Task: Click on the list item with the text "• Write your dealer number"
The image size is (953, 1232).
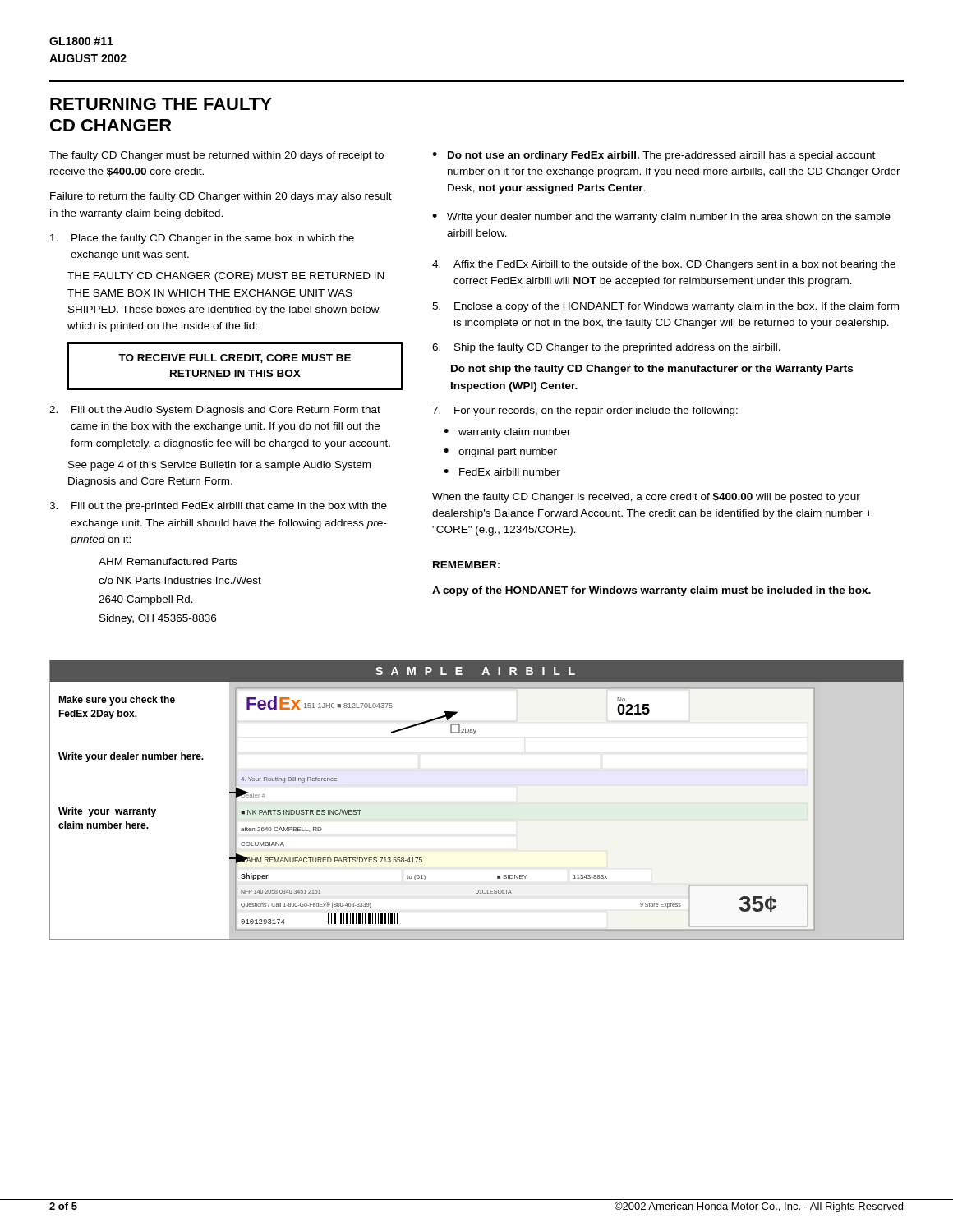Action: 668,225
